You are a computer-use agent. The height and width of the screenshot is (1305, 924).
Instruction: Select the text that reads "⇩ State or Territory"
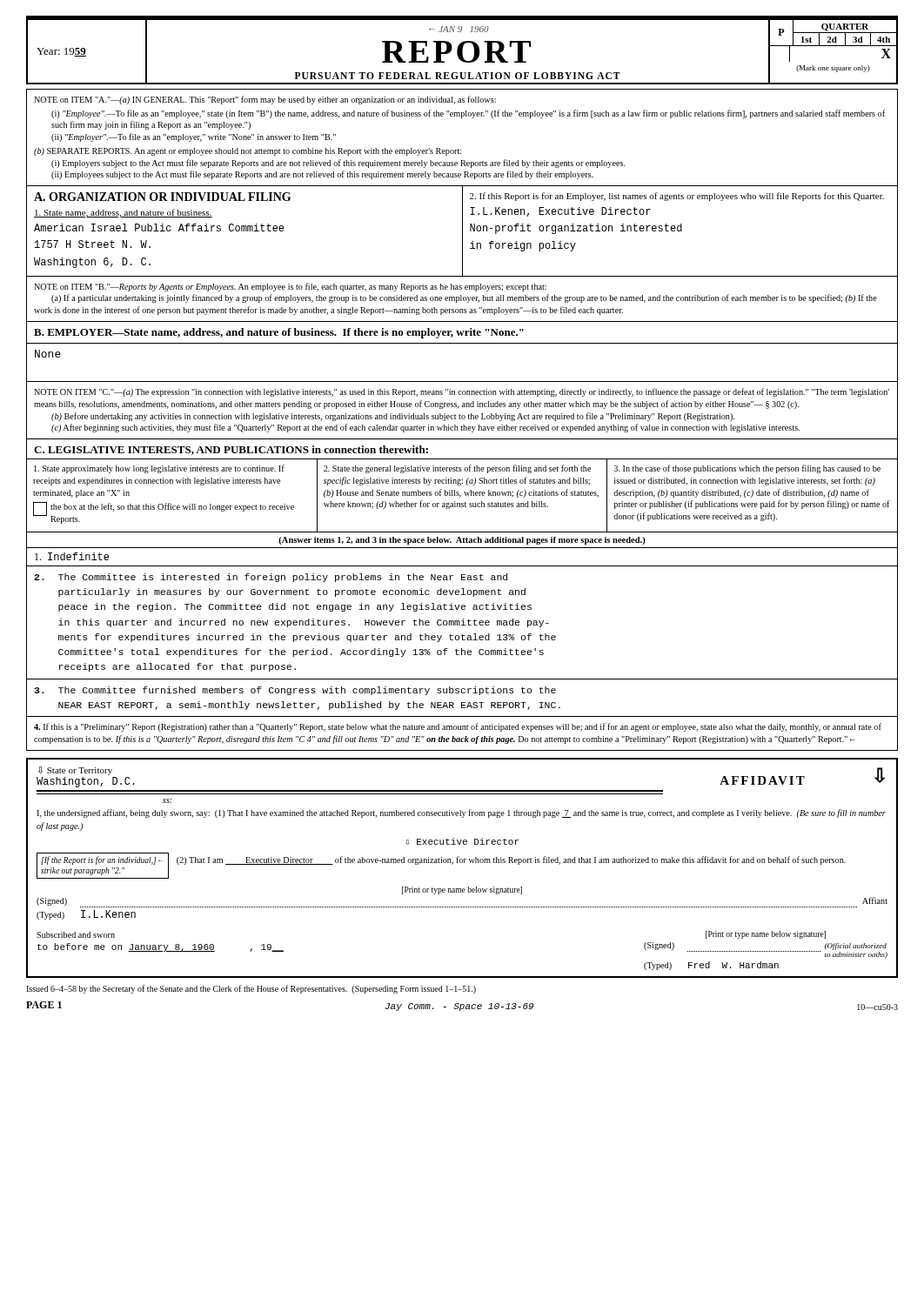(x=74, y=770)
